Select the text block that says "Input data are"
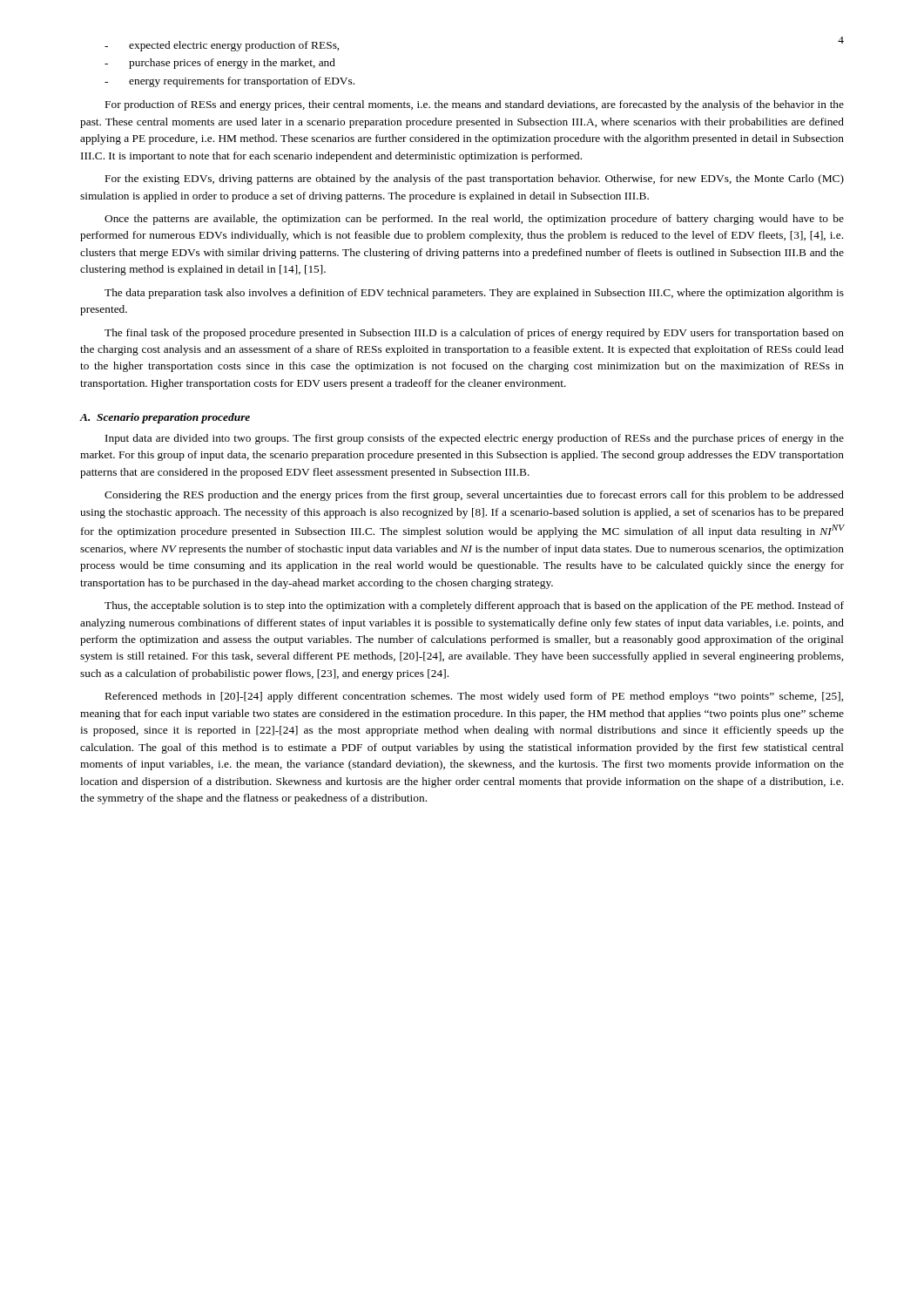Image resolution: width=924 pixels, height=1307 pixels. 462,455
